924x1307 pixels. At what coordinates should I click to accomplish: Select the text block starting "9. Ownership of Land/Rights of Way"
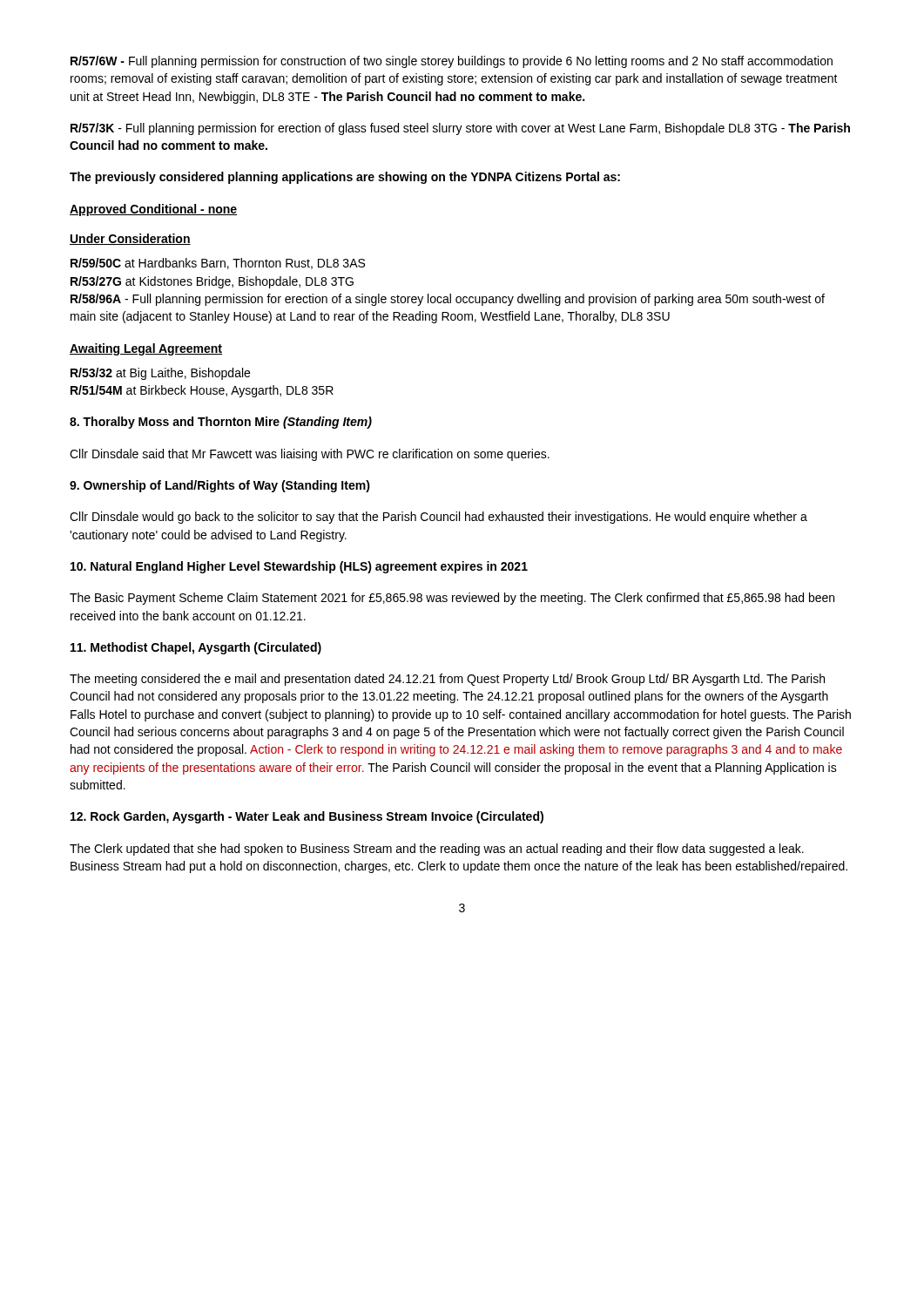tap(220, 485)
